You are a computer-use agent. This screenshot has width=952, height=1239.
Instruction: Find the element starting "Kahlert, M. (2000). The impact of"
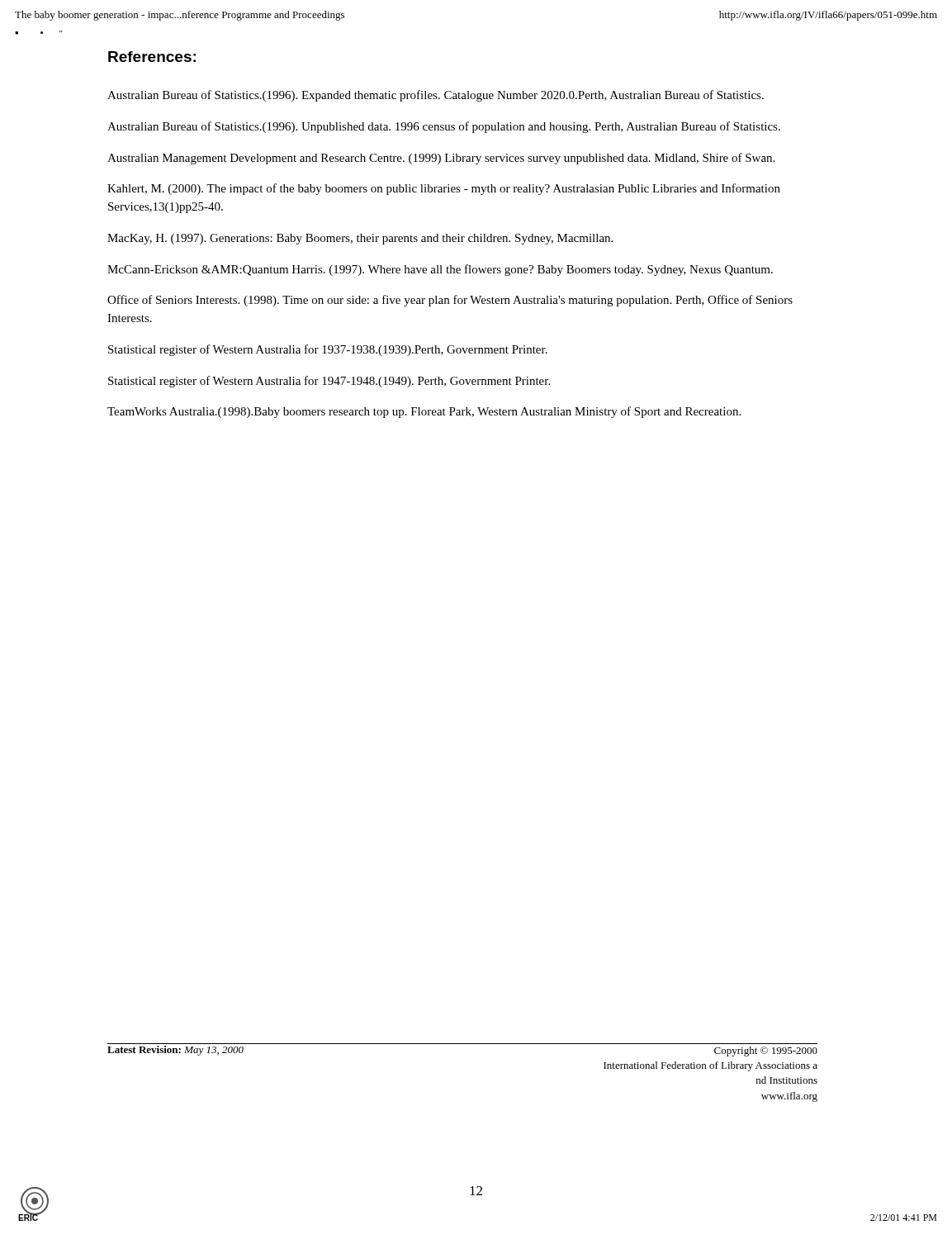[444, 197]
